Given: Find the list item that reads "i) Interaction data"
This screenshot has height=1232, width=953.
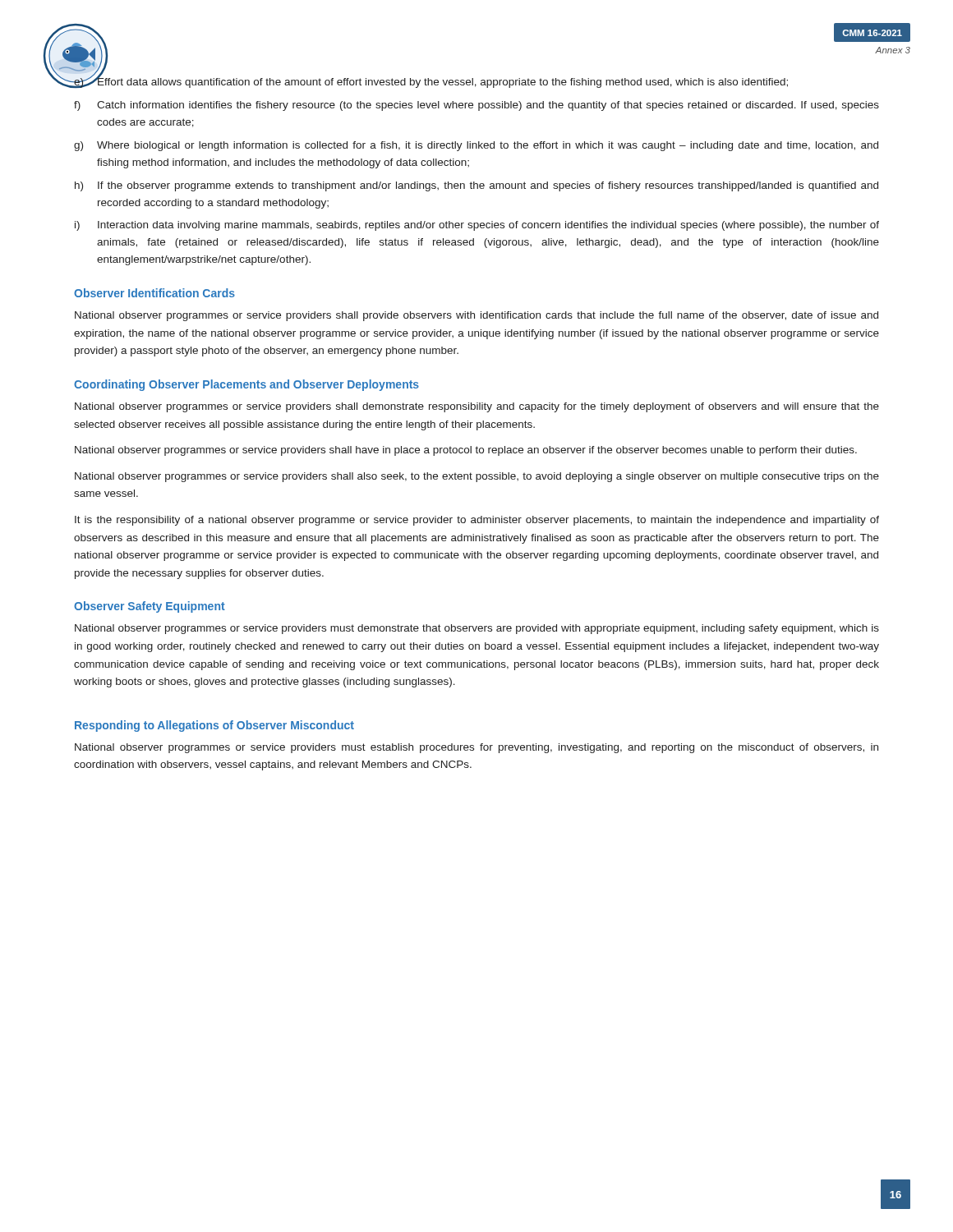Looking at the screenshot, I should (x=476, y=243).
